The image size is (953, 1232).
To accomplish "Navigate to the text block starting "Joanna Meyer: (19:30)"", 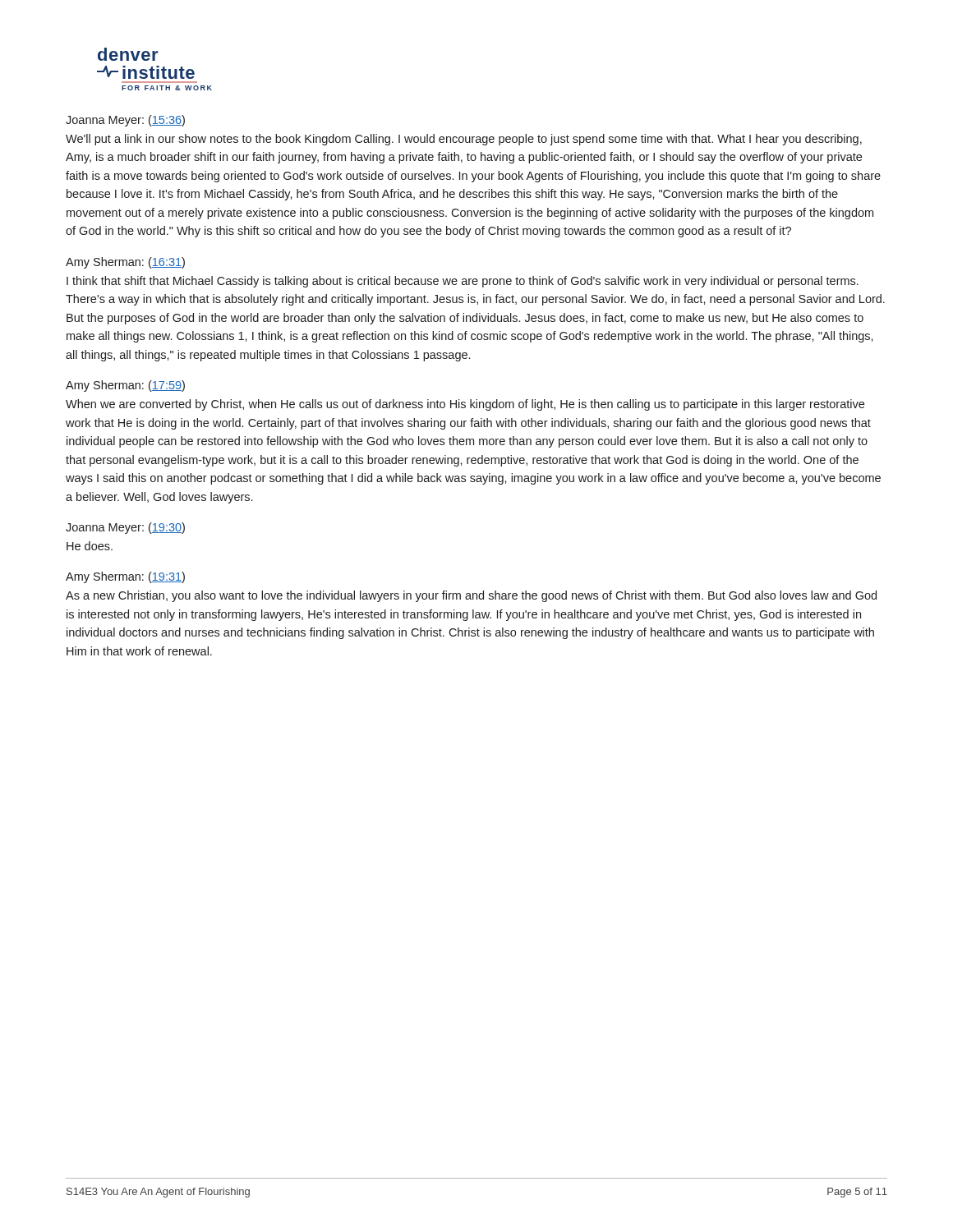I will click(126, 527).
